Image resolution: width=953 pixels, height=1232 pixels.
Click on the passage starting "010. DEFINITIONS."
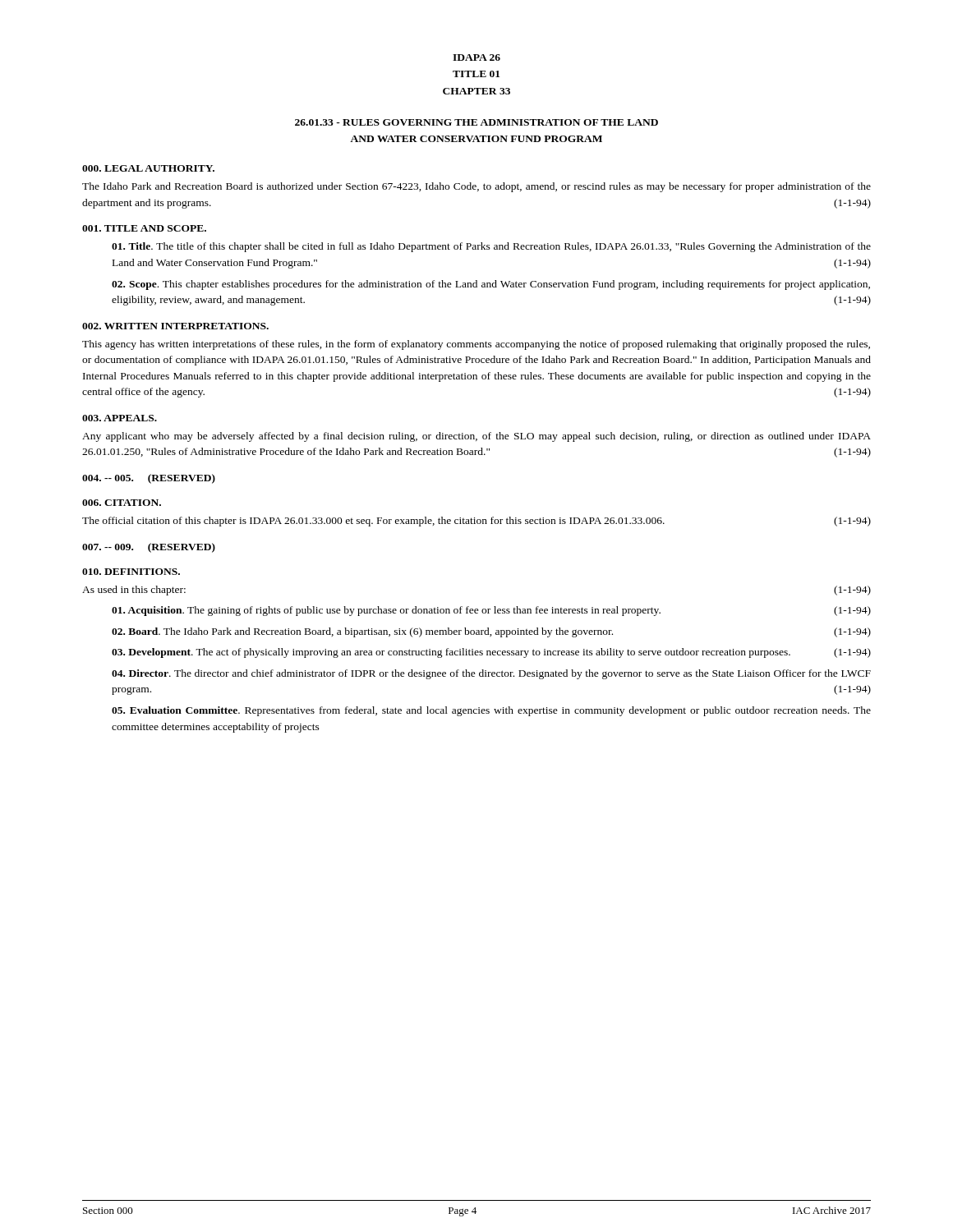(x=131, y=571)
